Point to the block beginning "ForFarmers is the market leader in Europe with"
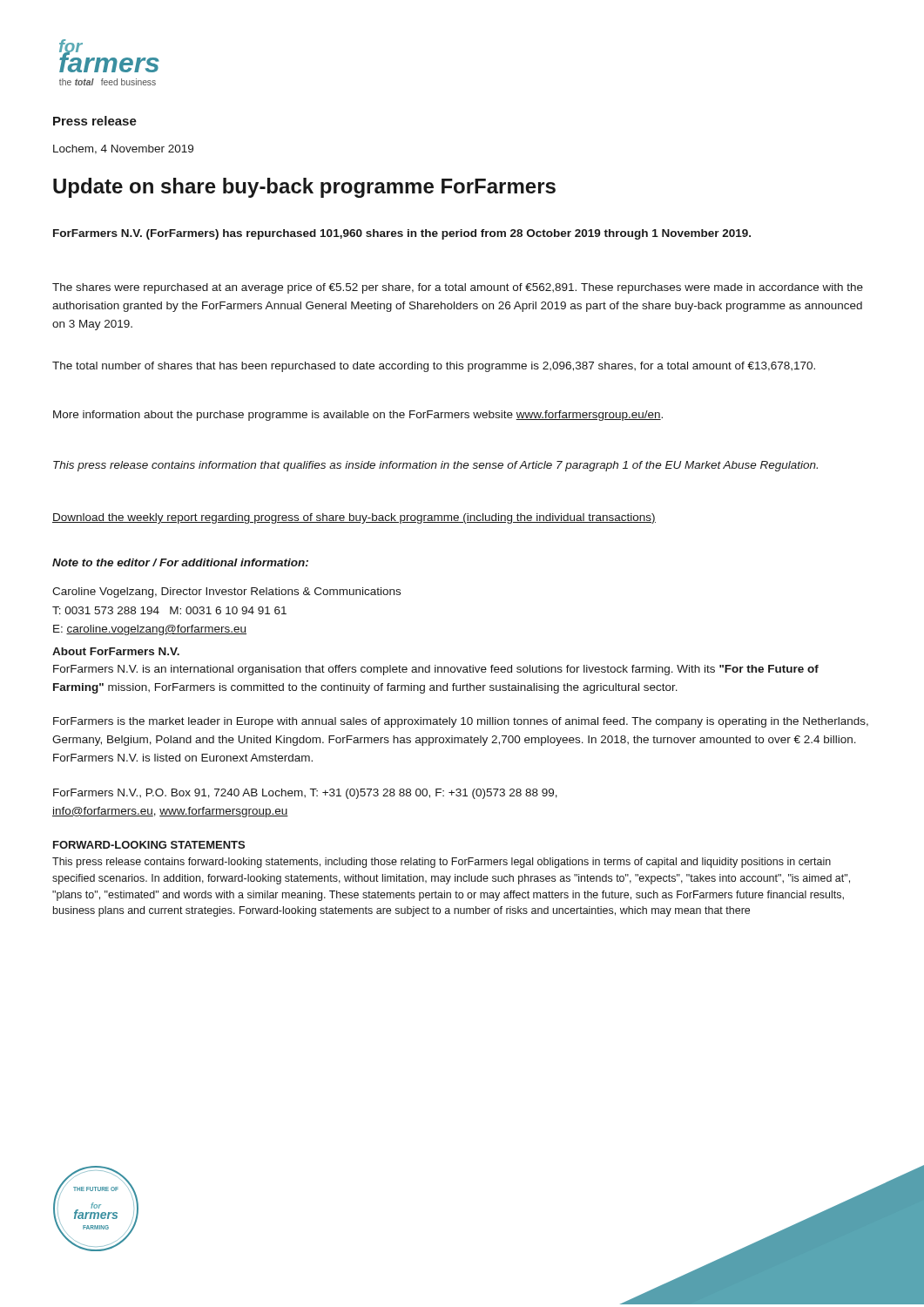Image resolution: width=924 pixels, height=1307 pixels. point(462,740)
